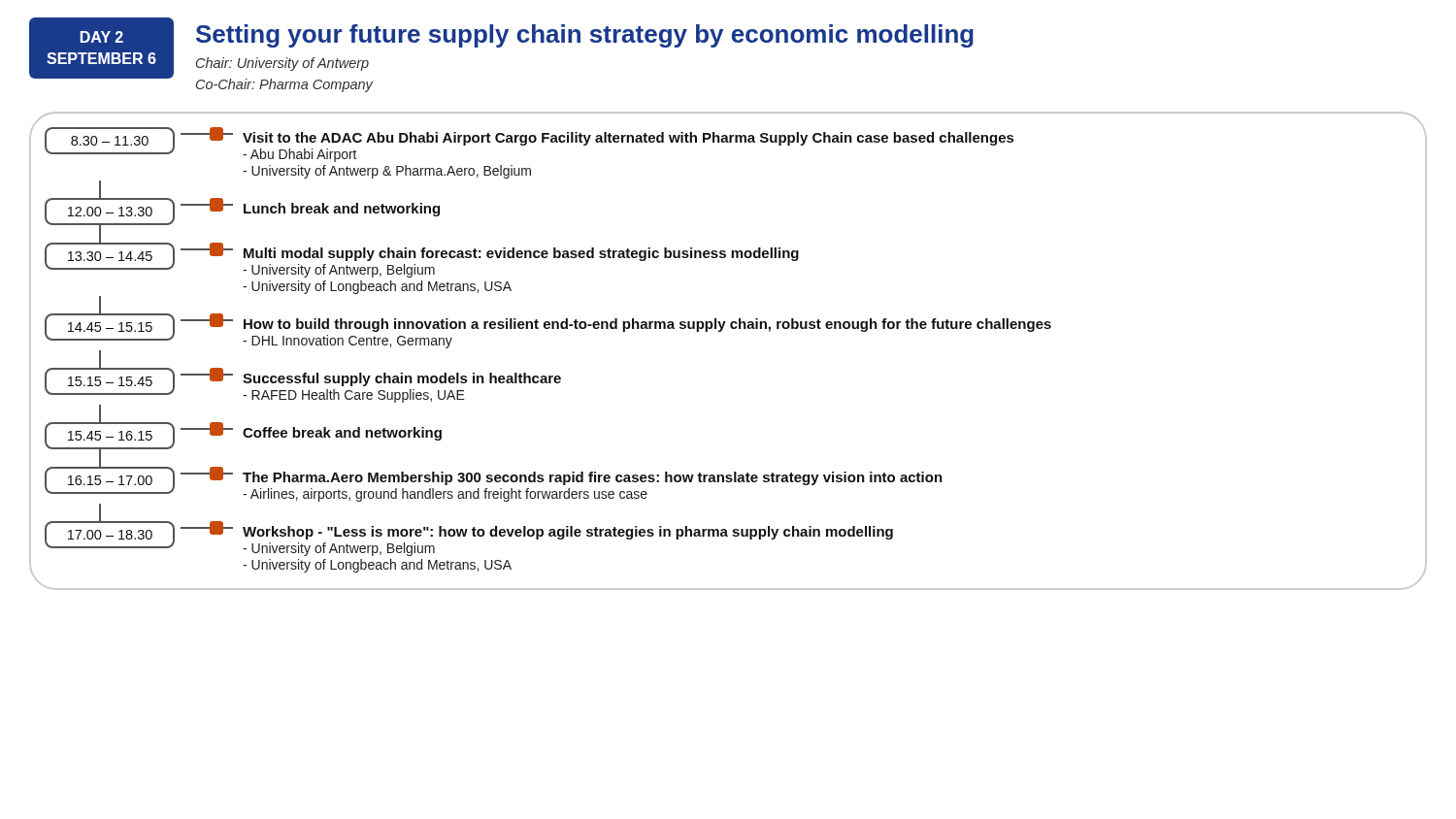Find the block on this page that starts "Multi modal supply chain forecast: evidence based"

point(521,254)
